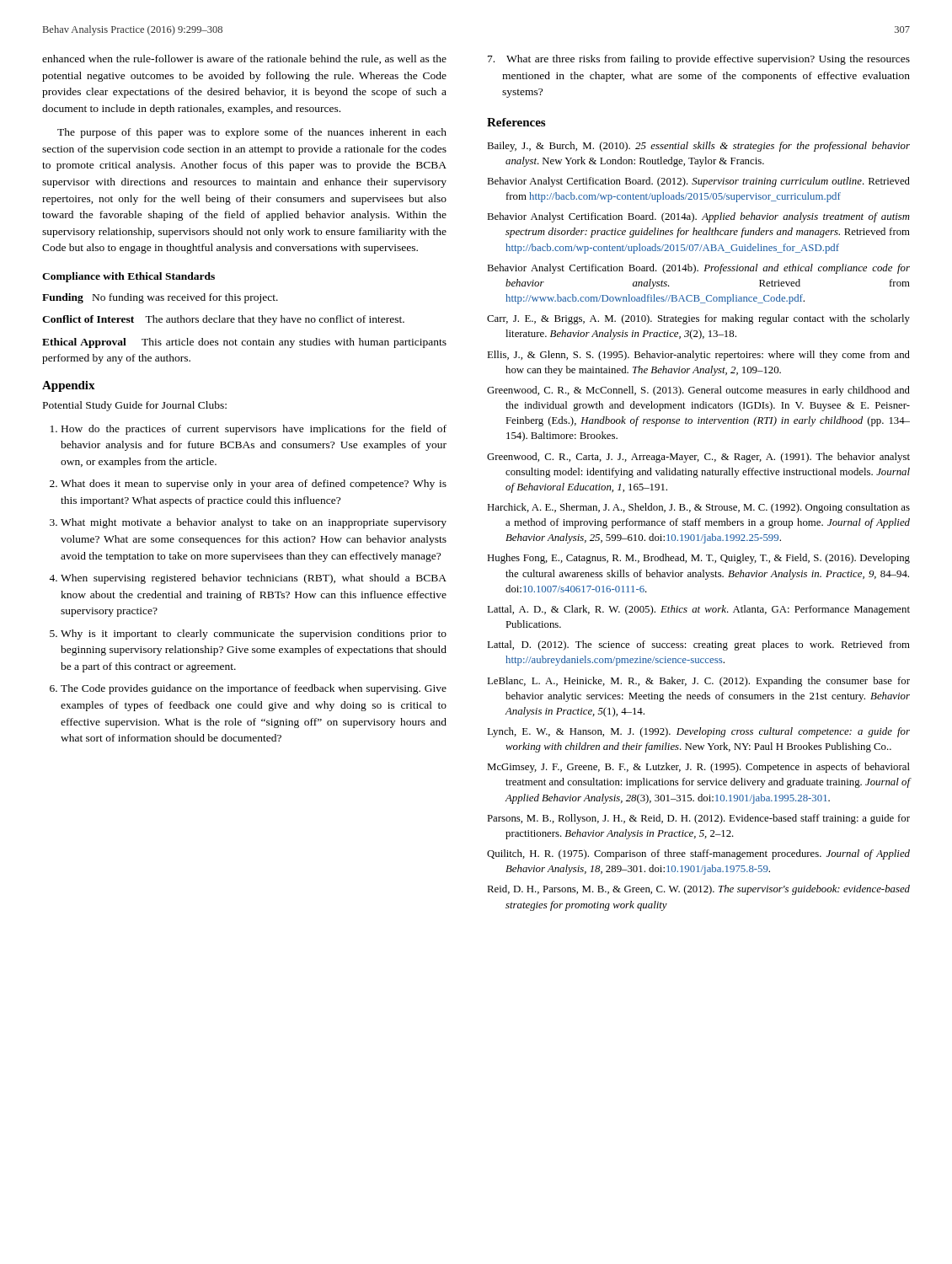Click on the text block containing "Behavior Analyst Certification Board. (2014a)."
The height and width of the screenshot is (1264, 952).
click(x=698, y=232)
